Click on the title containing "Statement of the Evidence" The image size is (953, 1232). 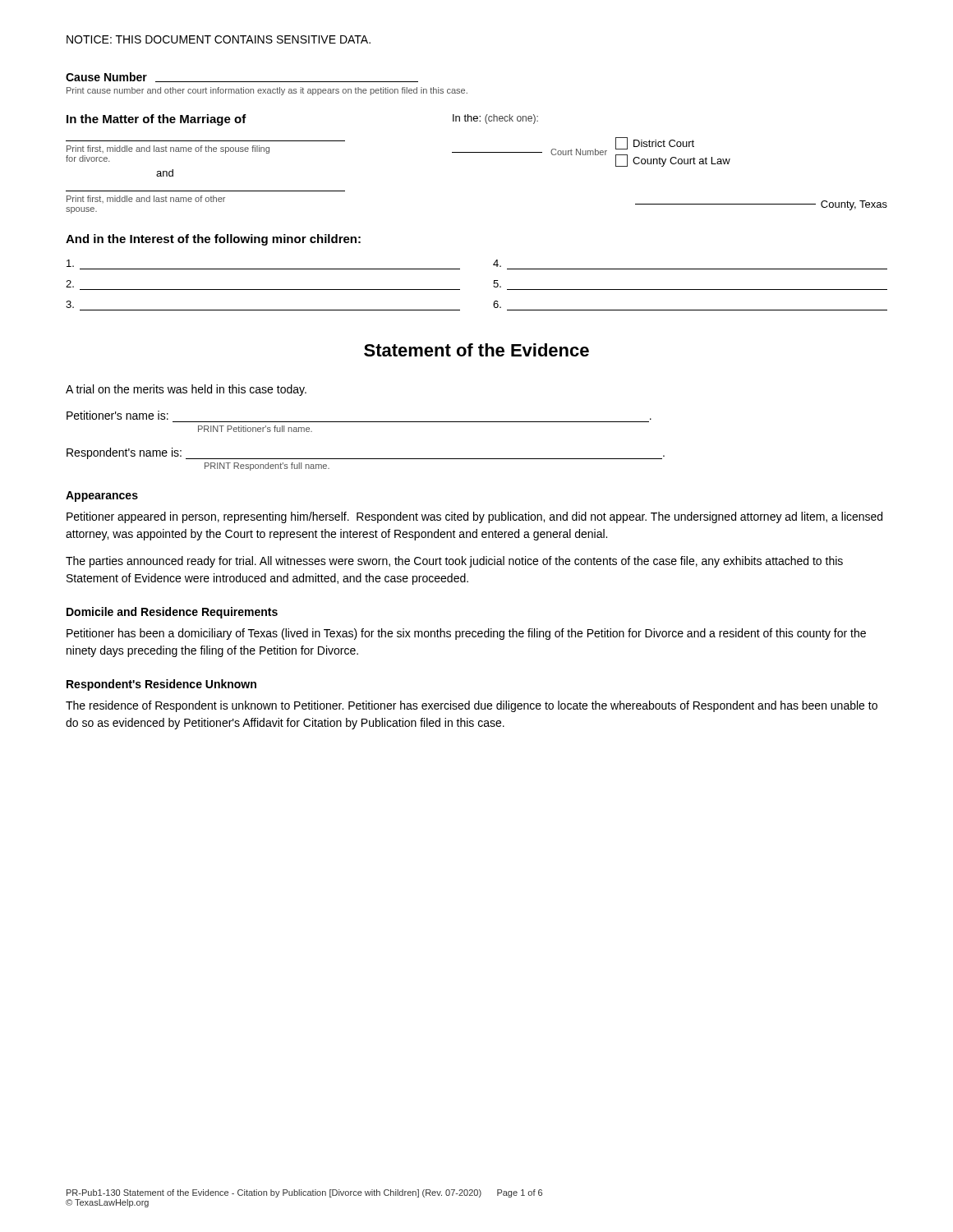click(476, 350)
